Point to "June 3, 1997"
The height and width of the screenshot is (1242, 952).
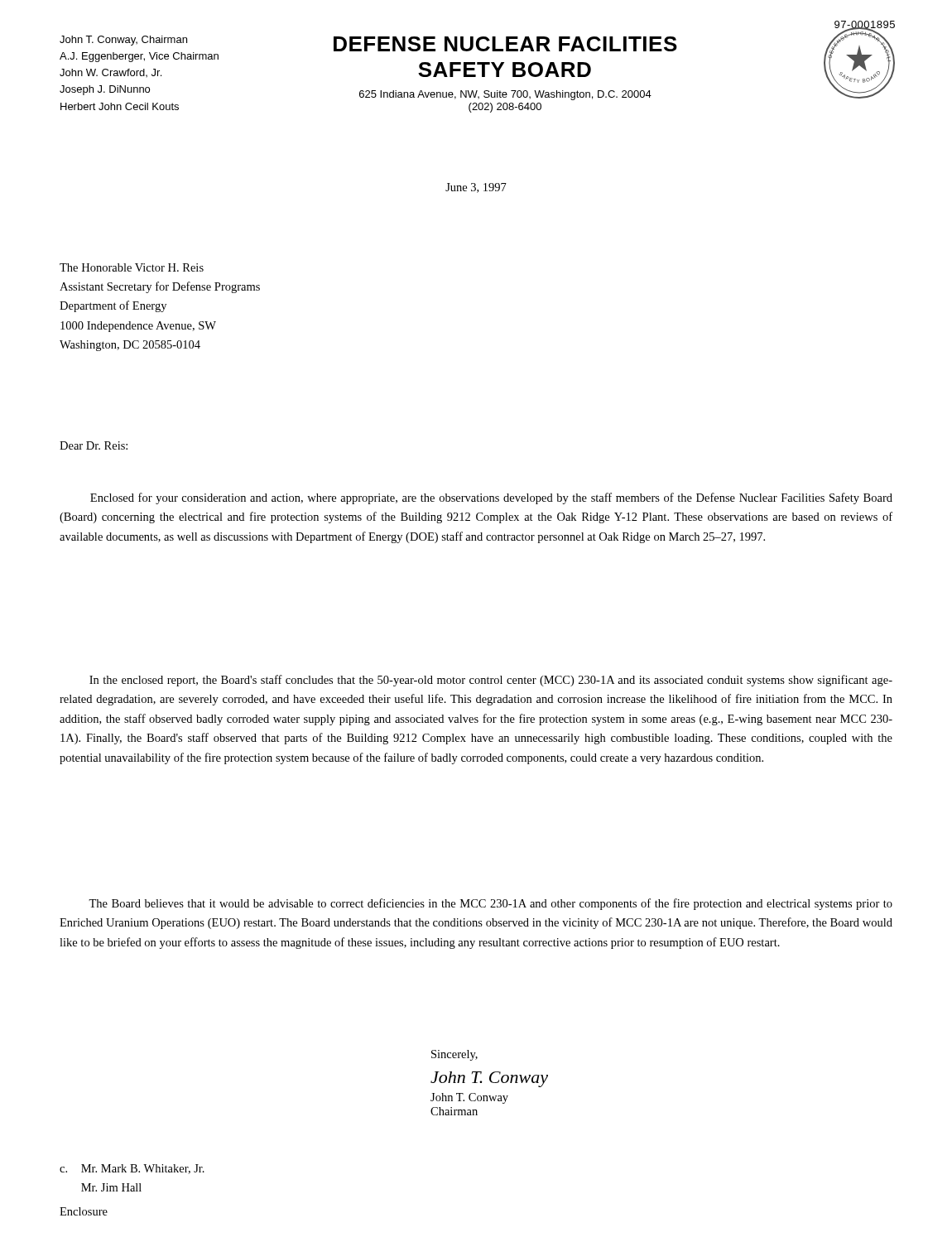pos(476,187)
